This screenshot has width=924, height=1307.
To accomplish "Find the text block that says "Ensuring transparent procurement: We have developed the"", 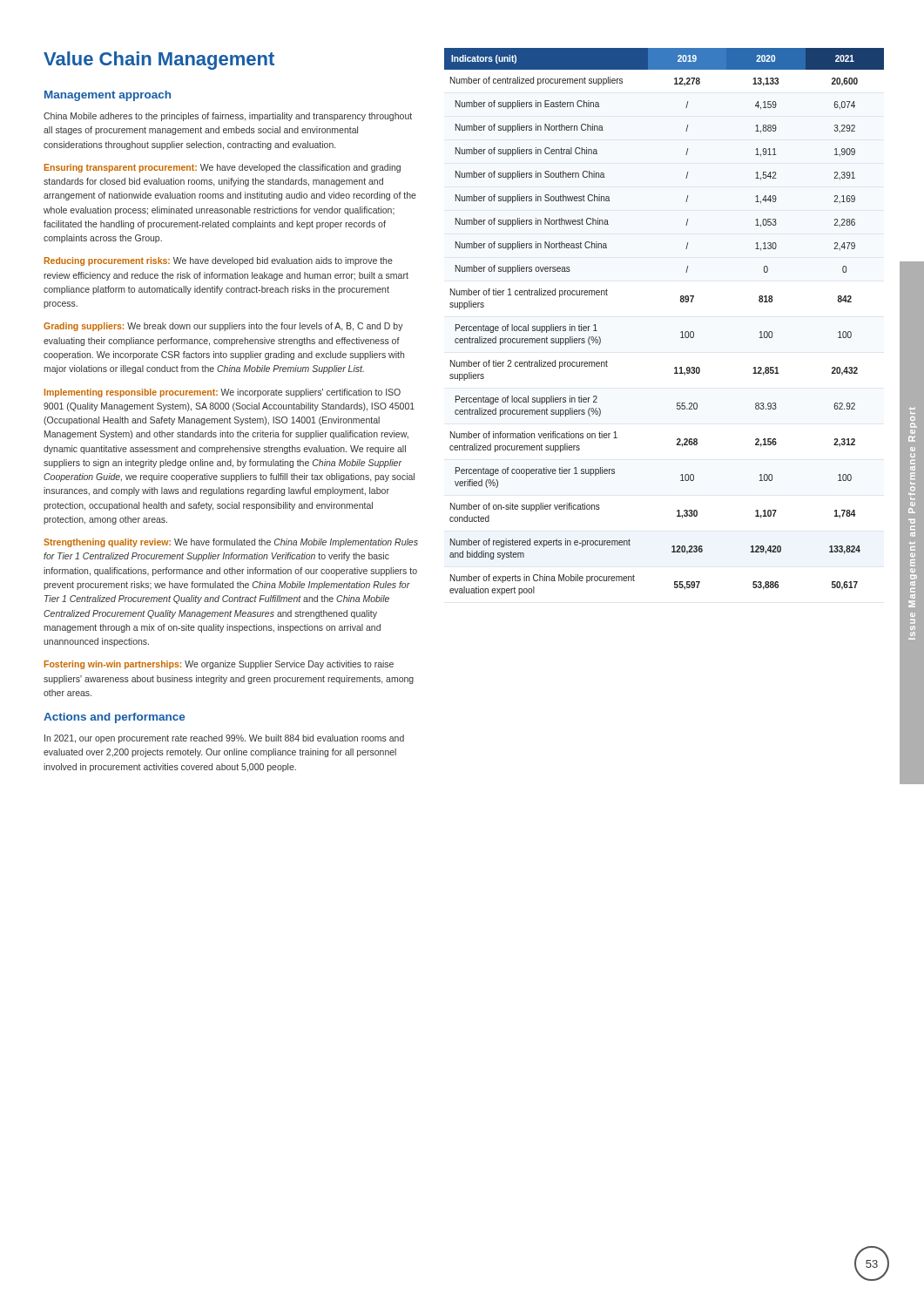I will [x=231, y=203].
